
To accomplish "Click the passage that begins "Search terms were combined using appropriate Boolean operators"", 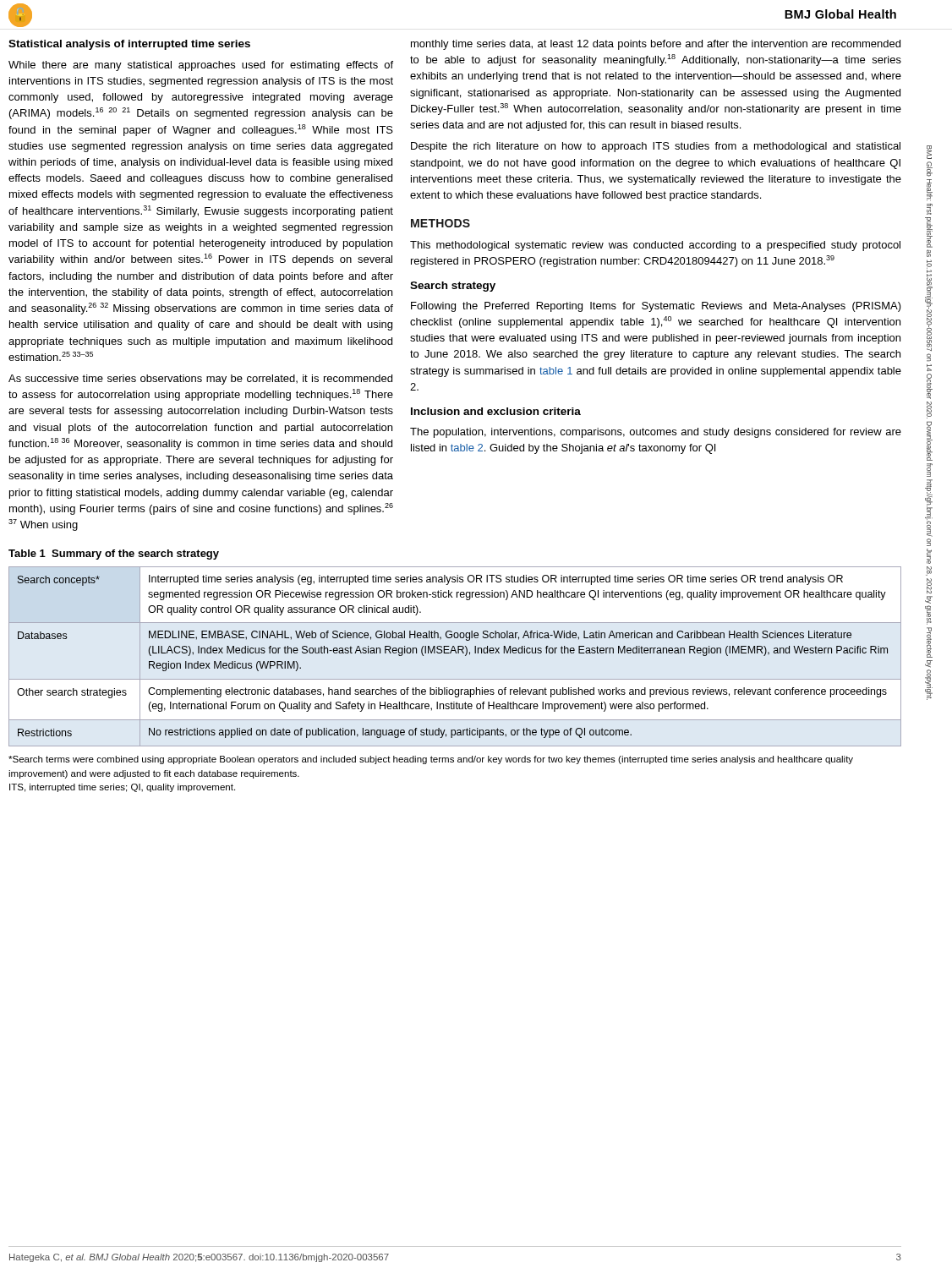I will coord(431,773).
